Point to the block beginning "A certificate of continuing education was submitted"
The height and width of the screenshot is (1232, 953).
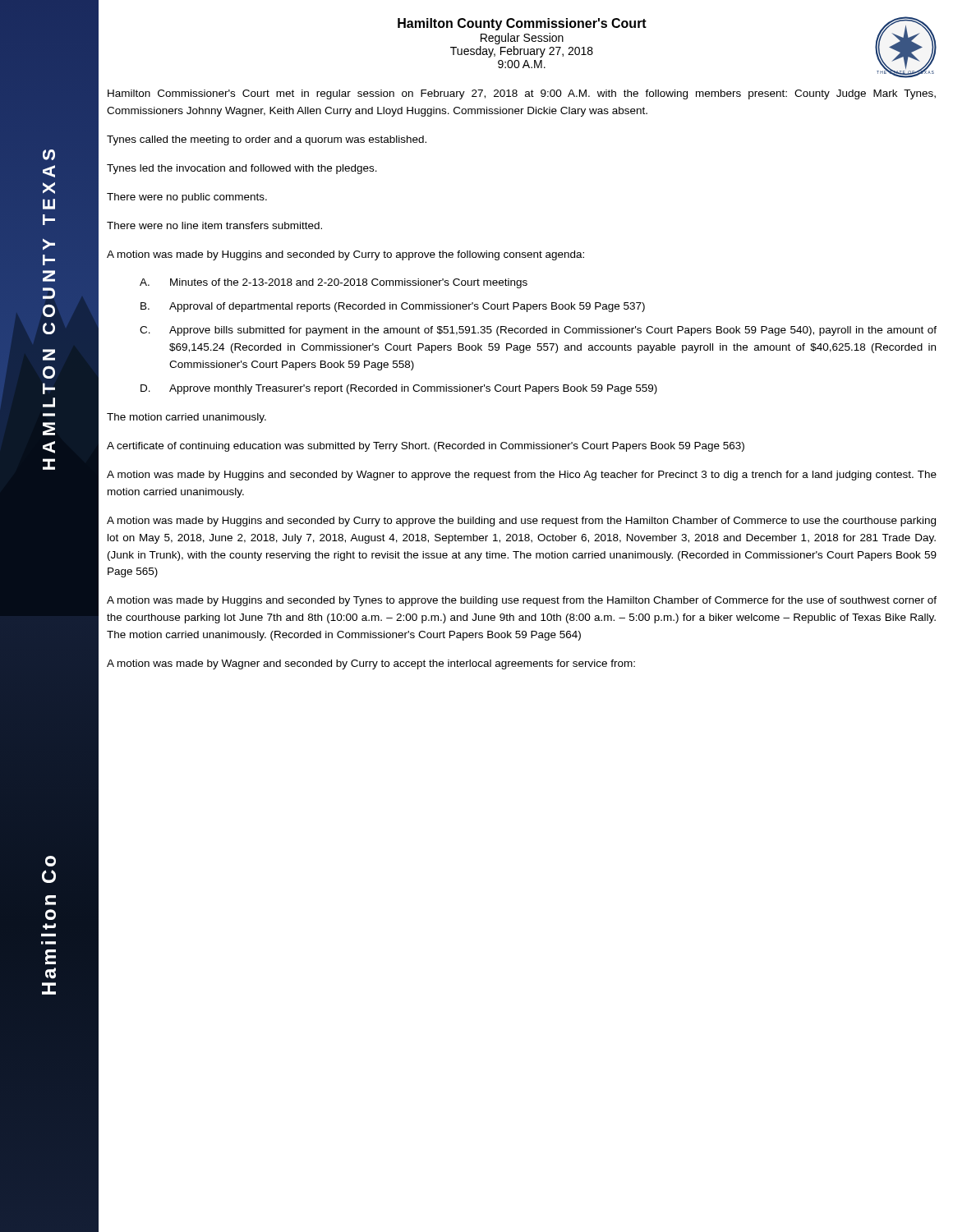coord(426,445)
